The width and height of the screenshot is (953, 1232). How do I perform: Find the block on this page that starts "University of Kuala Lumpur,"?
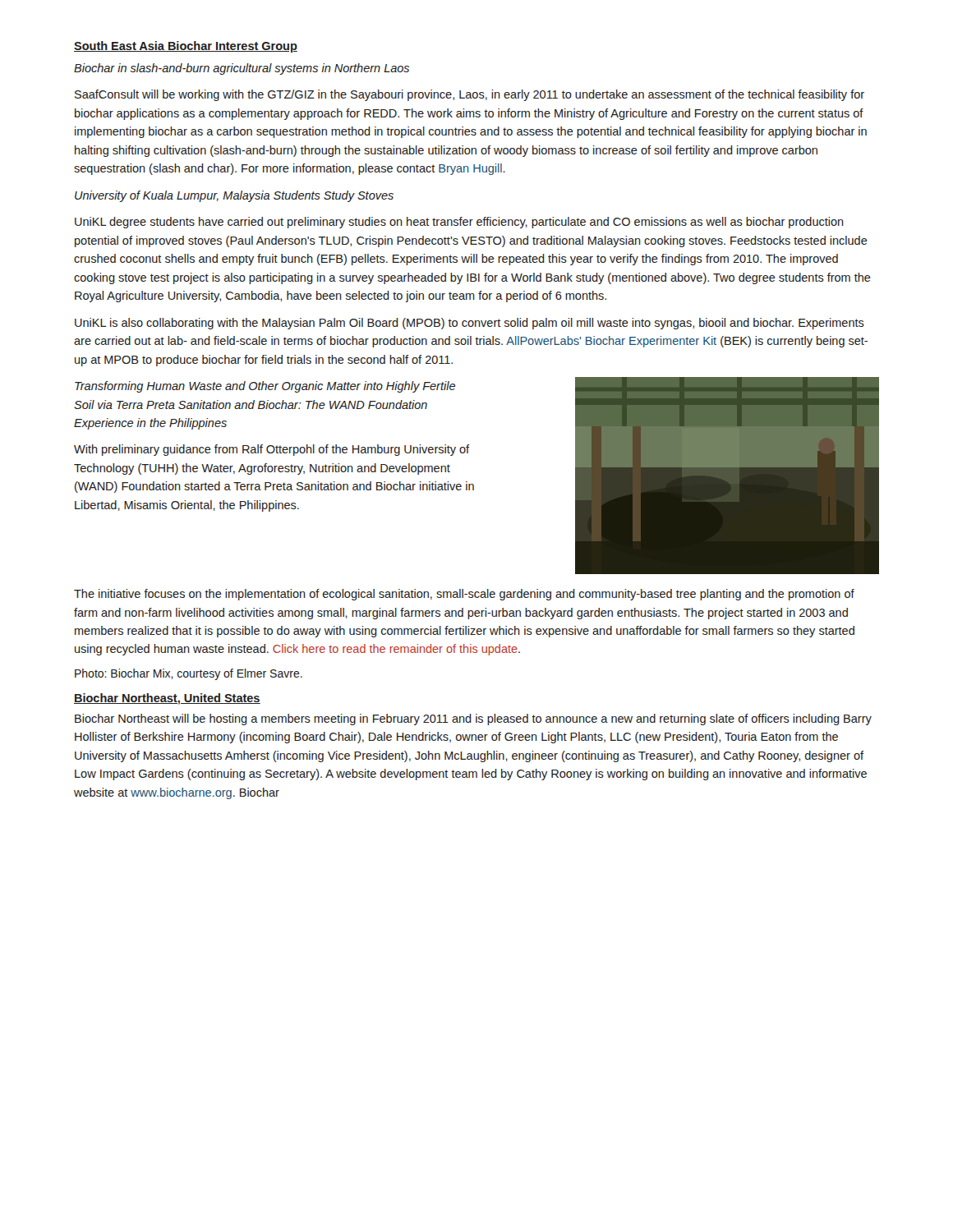tap(234, 196)
